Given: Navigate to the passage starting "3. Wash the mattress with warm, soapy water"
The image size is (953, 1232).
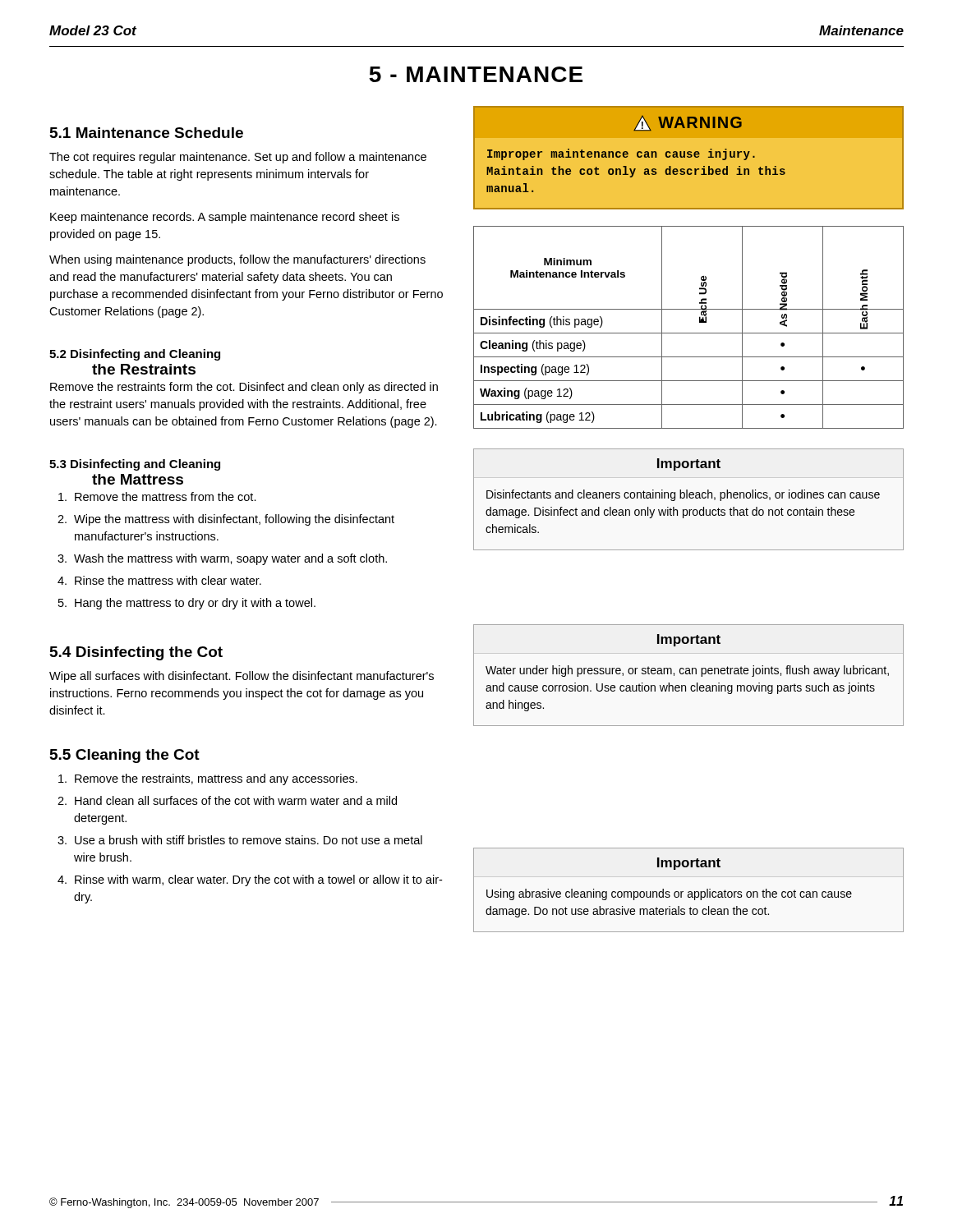Looking at the screenshot, I should (x=219, y=559).
